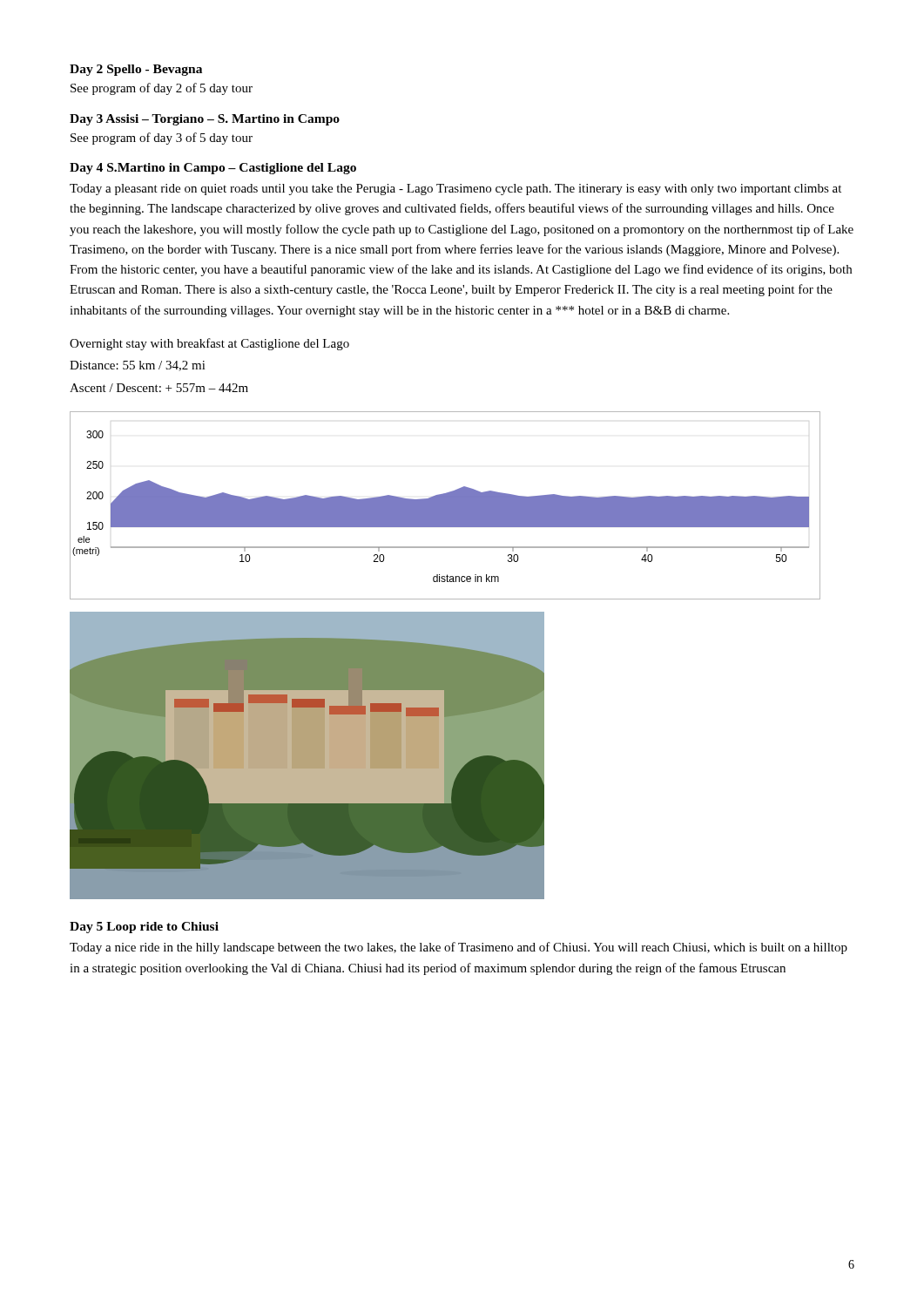The image size is (924, 1307).
Task: Find the continuous plot
Action: coord(445,506)
